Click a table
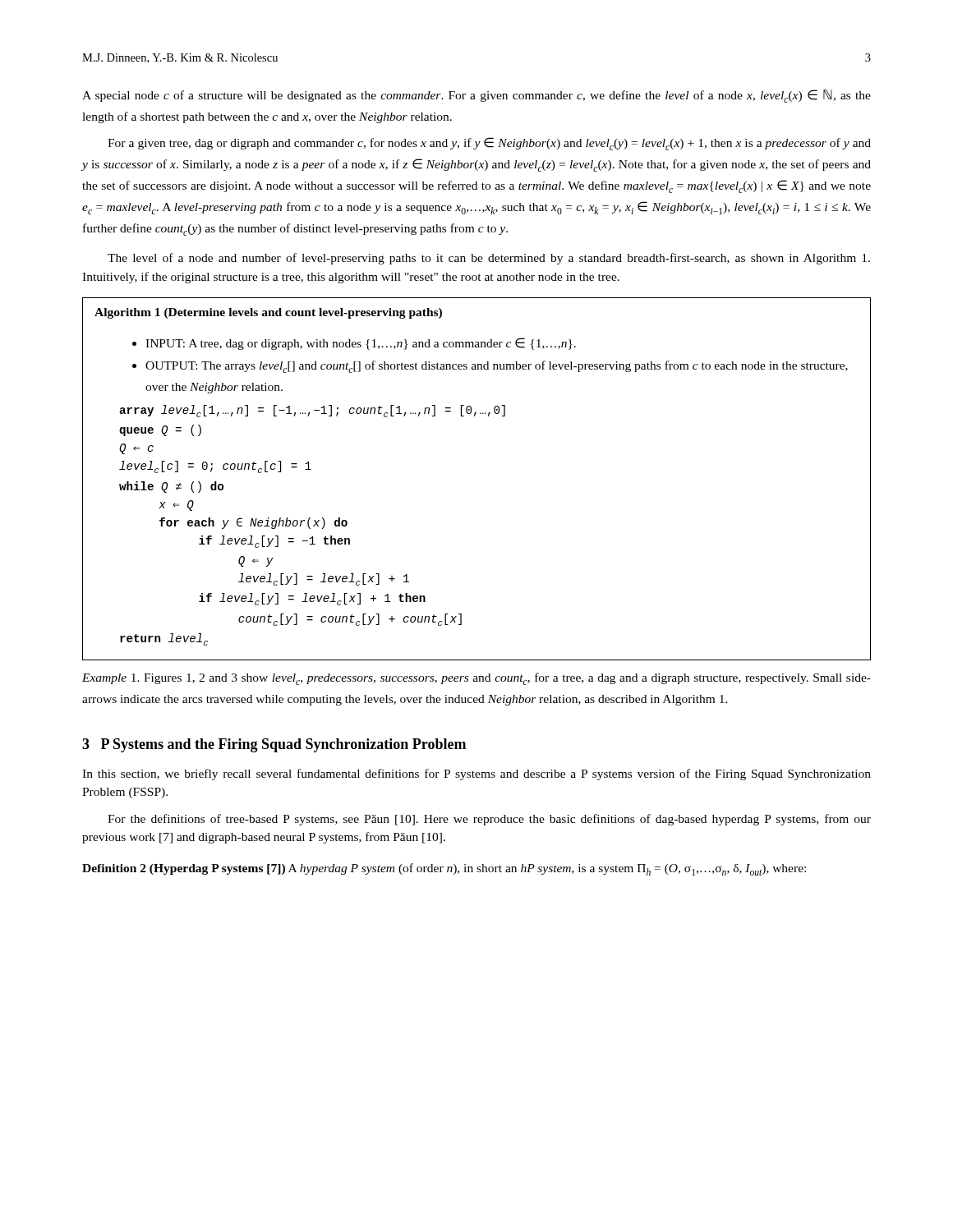The width and height of the screenshot is (953, 1232). [x=476, y=479]
